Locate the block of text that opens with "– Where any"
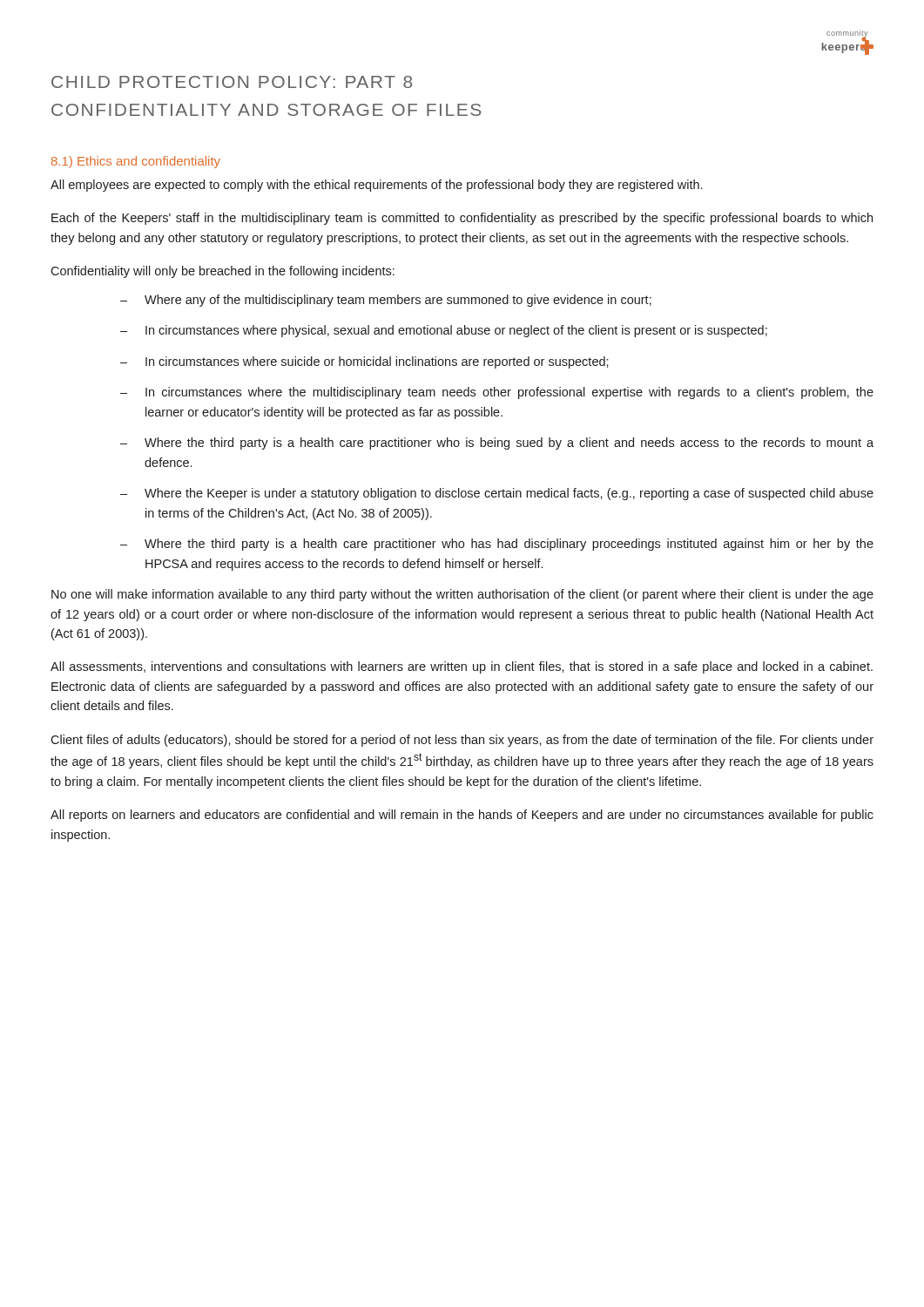This screenshot has width=924, height=1307. 497,300
